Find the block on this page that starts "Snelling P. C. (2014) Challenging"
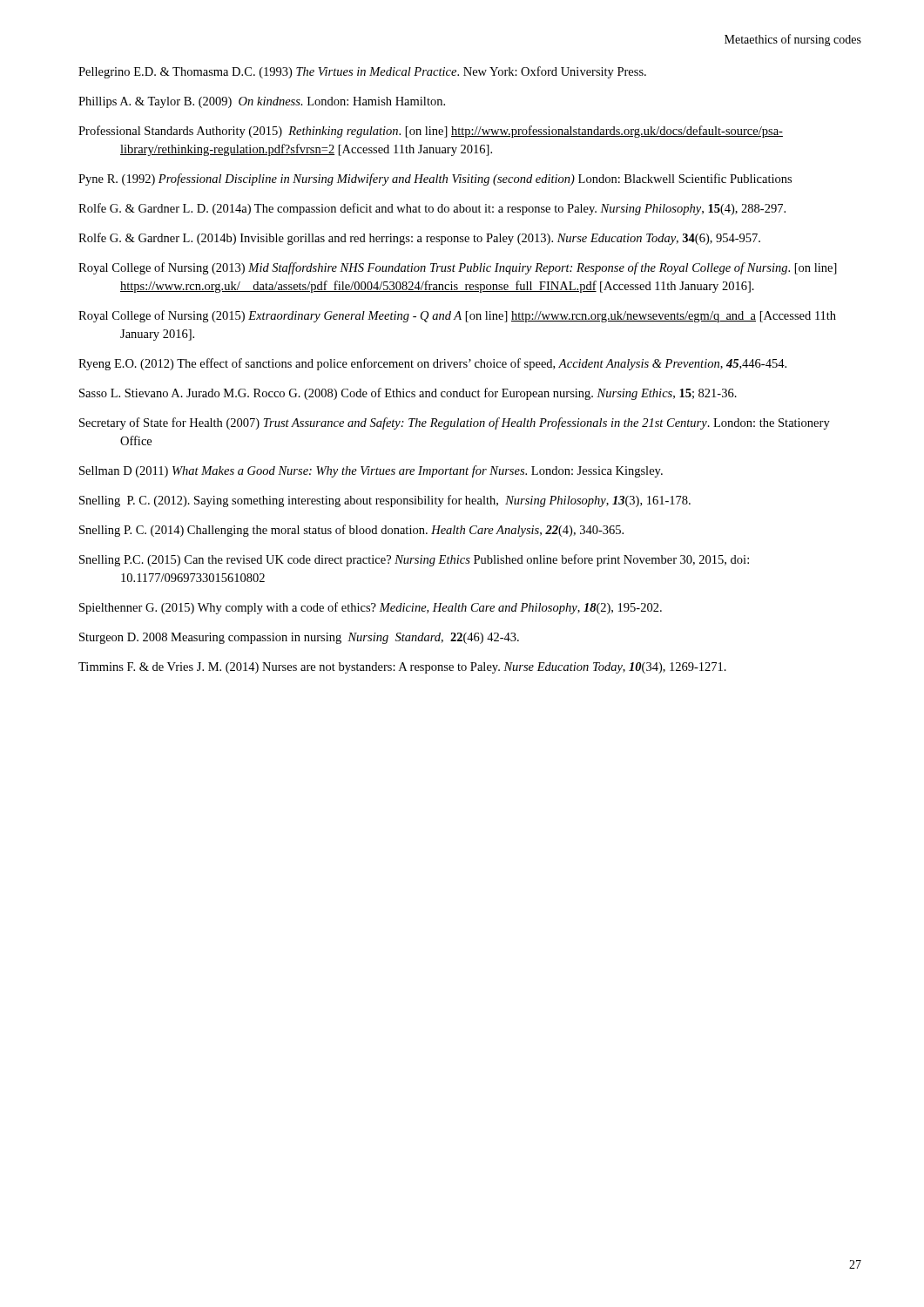 point(351,530)
